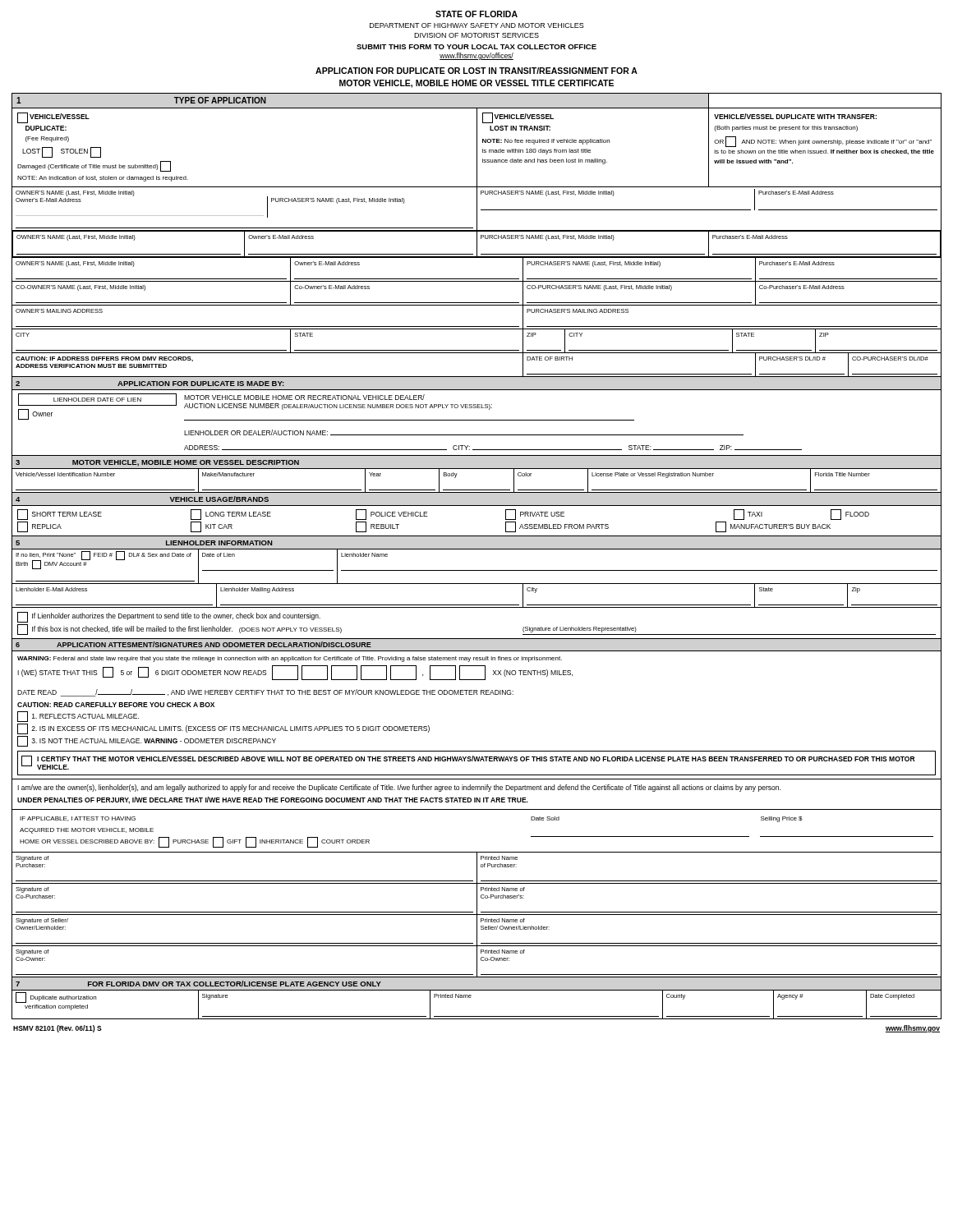Point to the region starting "IF APPLICABLE, I ATTEST TO HAVING ACQUIRED THE"
This screenshot has width=953, height=1232.
[72, 819]
